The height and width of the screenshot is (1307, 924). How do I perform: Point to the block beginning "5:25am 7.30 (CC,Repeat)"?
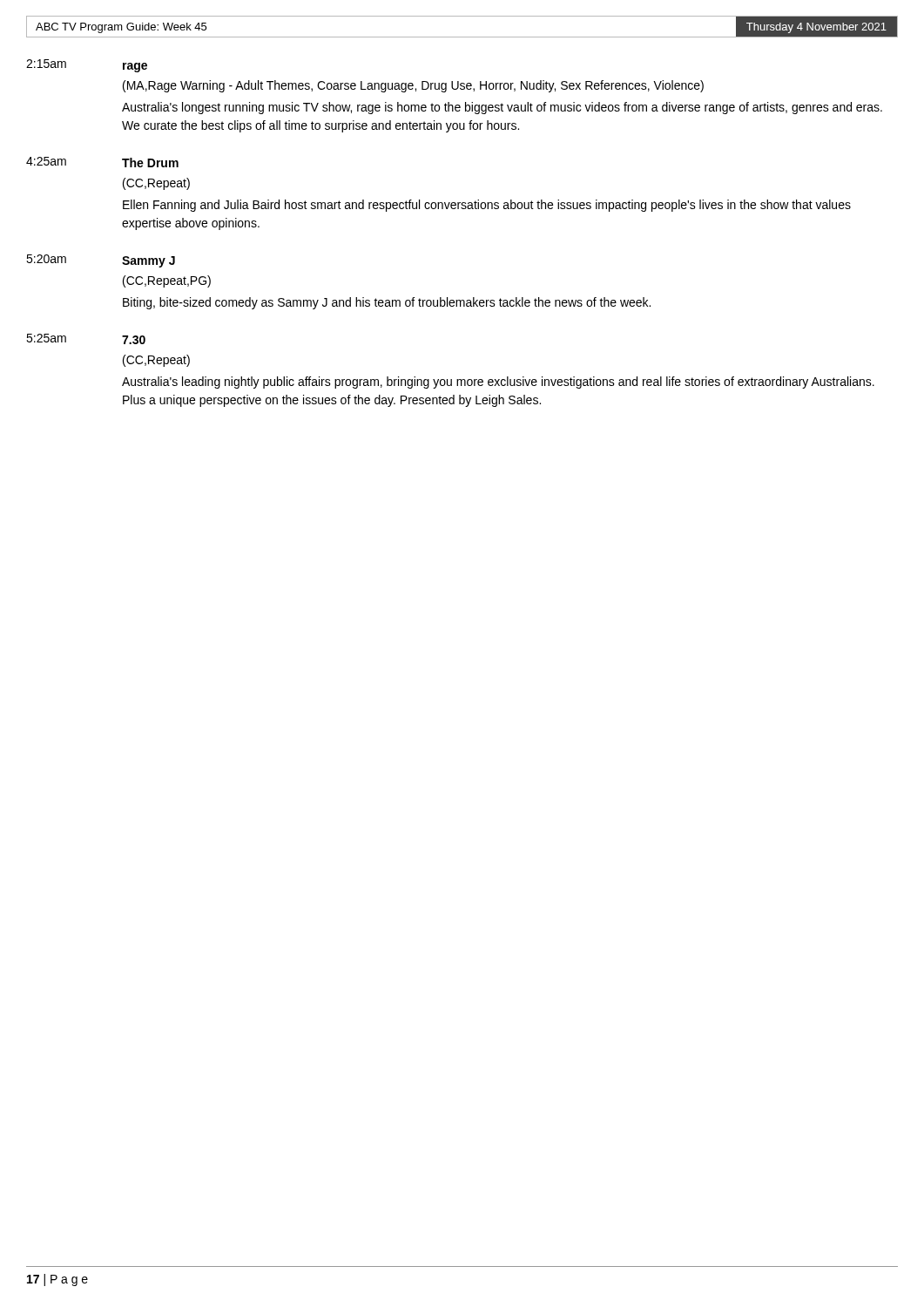pos(462,370)
